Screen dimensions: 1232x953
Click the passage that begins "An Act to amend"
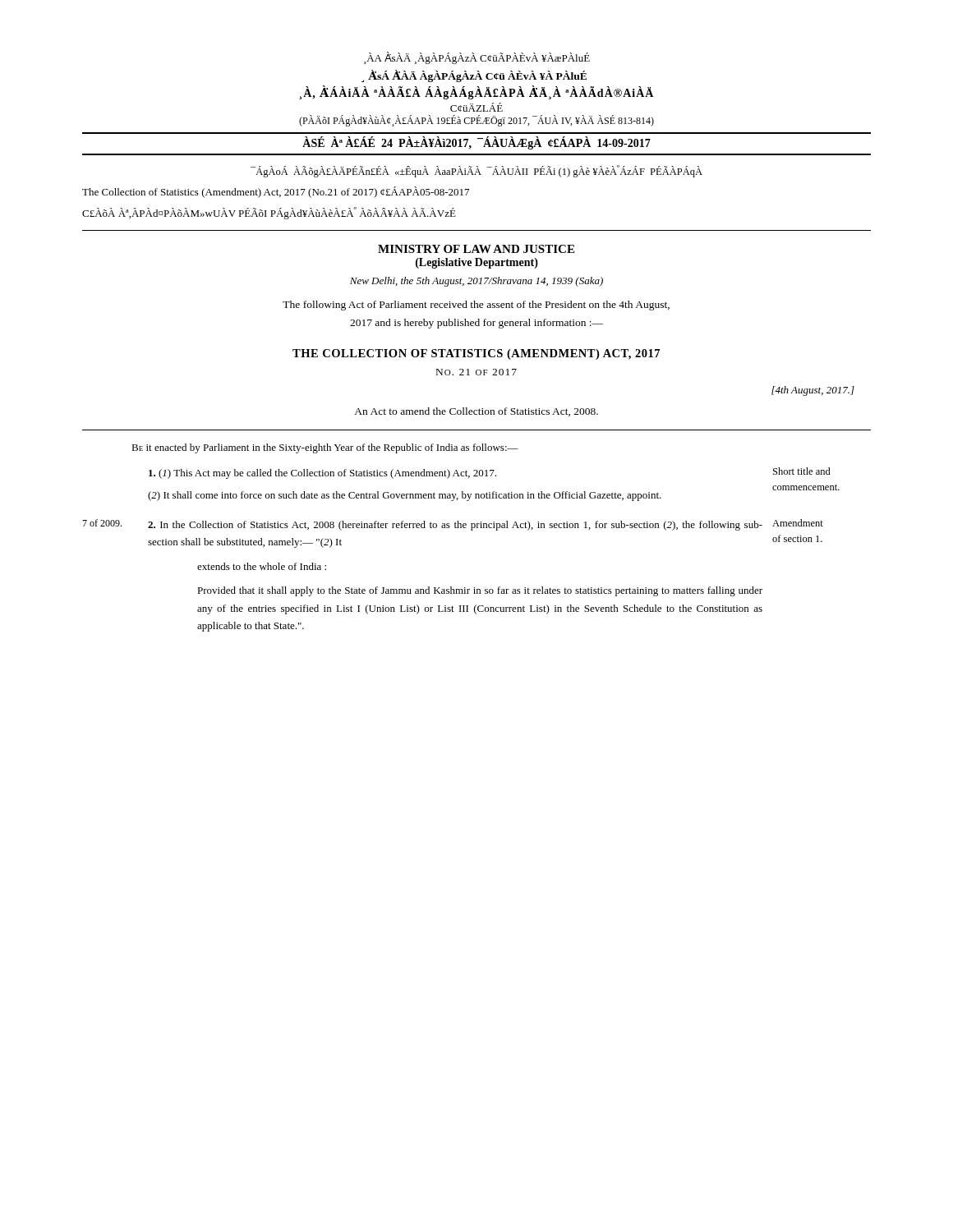tap(476, 411)
